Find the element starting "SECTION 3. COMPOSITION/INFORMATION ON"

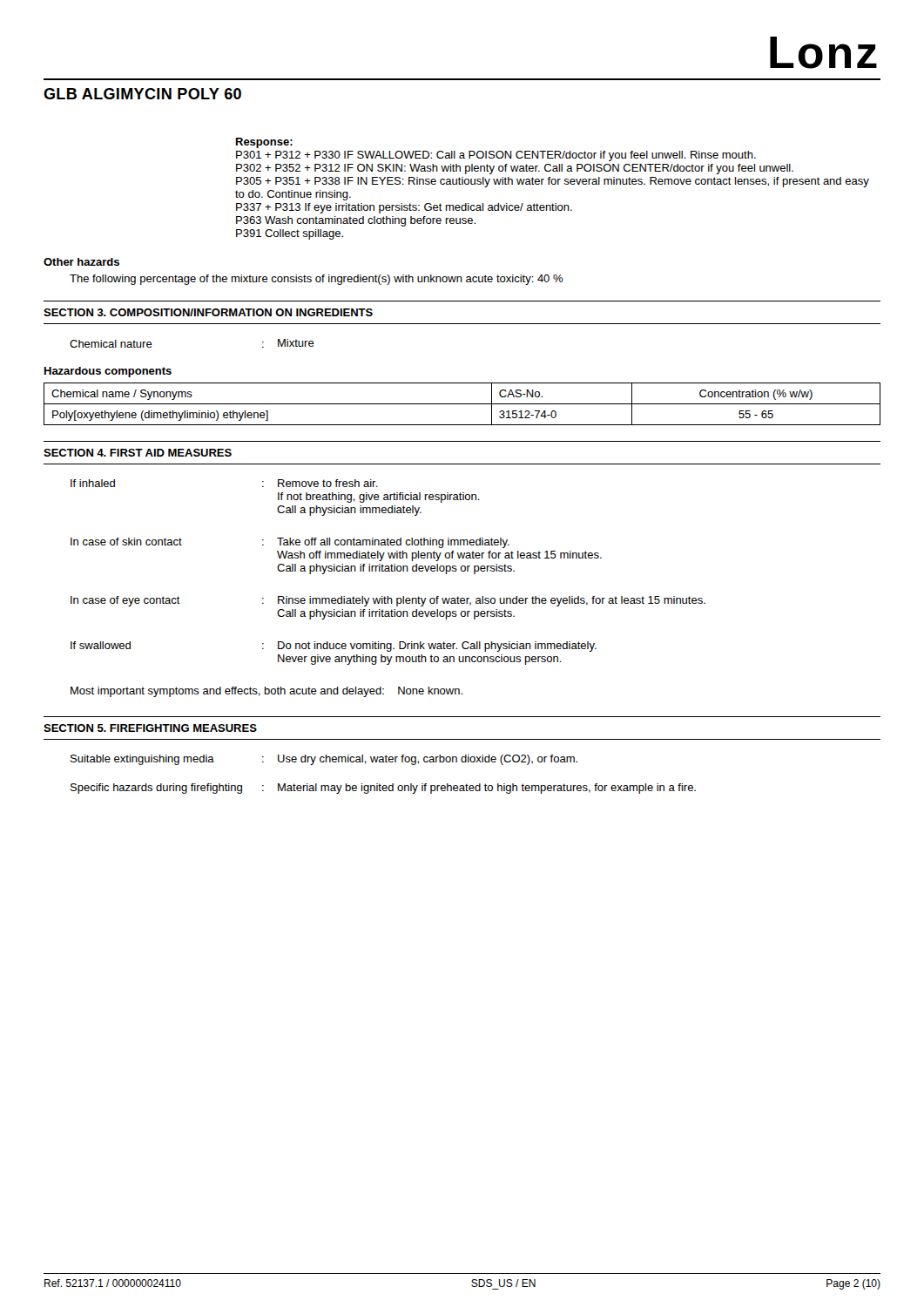pyautogui.click(x=208, y=312)
